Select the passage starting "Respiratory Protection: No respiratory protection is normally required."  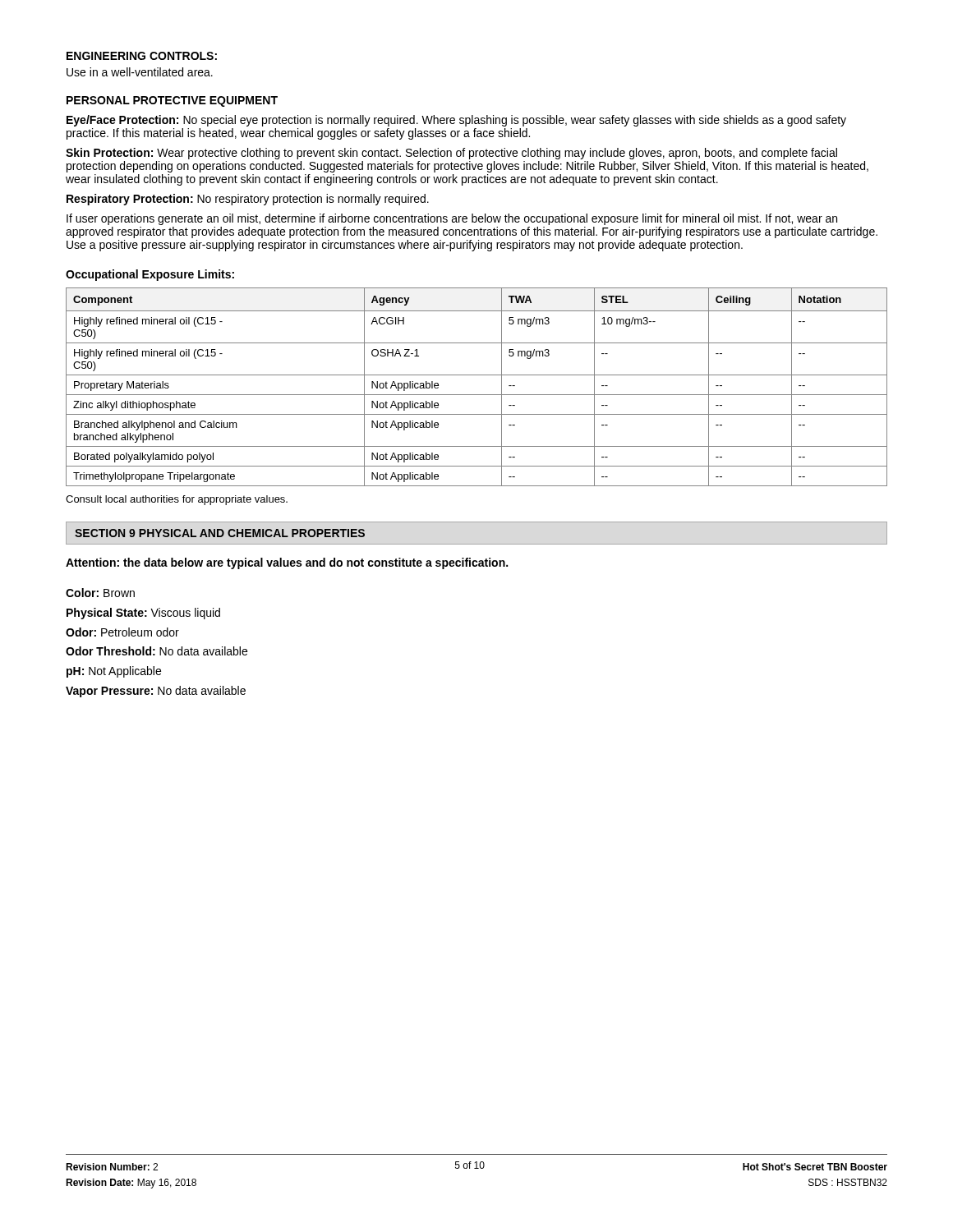pos(248,199)
